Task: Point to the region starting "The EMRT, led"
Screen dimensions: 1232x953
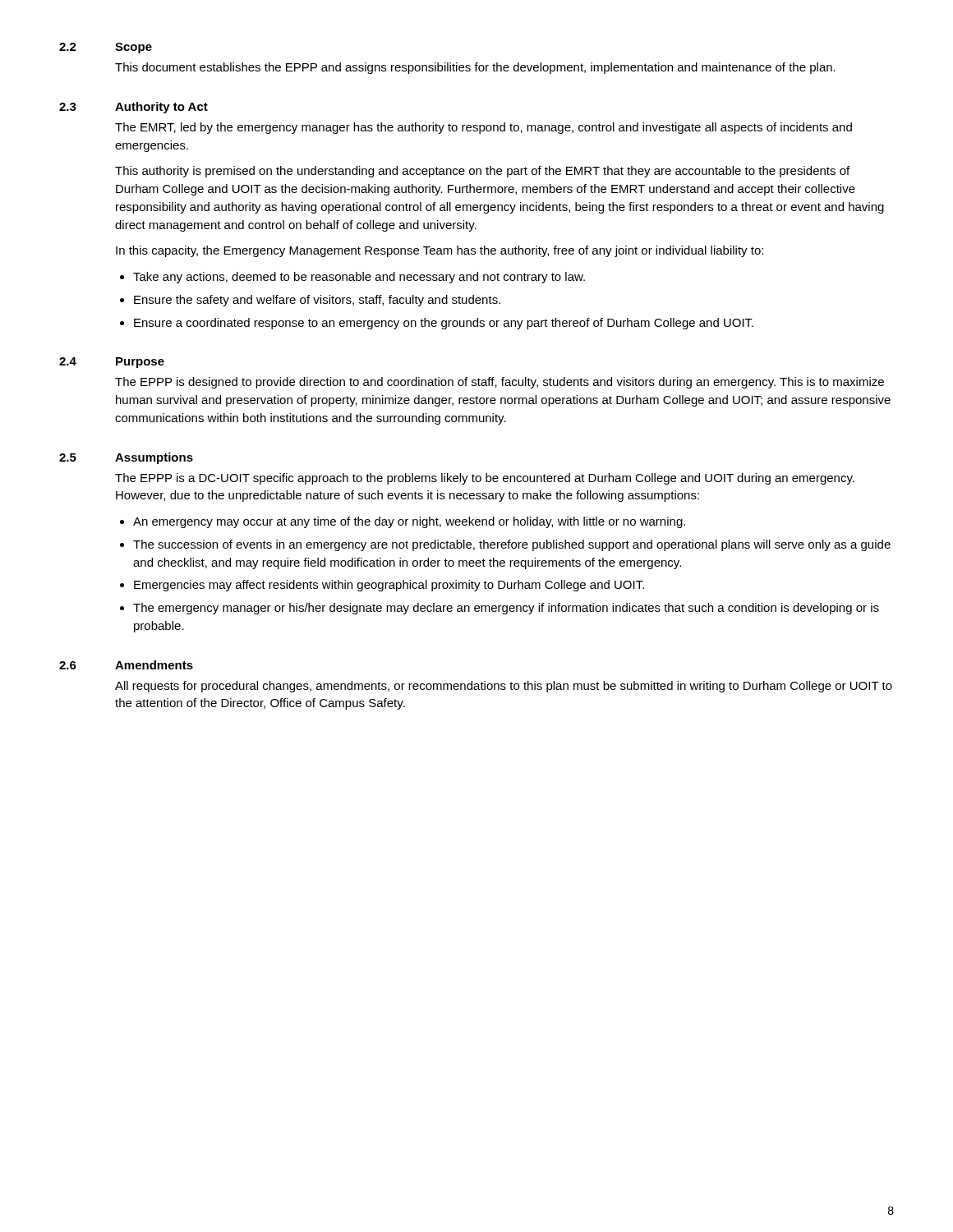Action: (484, 136)
